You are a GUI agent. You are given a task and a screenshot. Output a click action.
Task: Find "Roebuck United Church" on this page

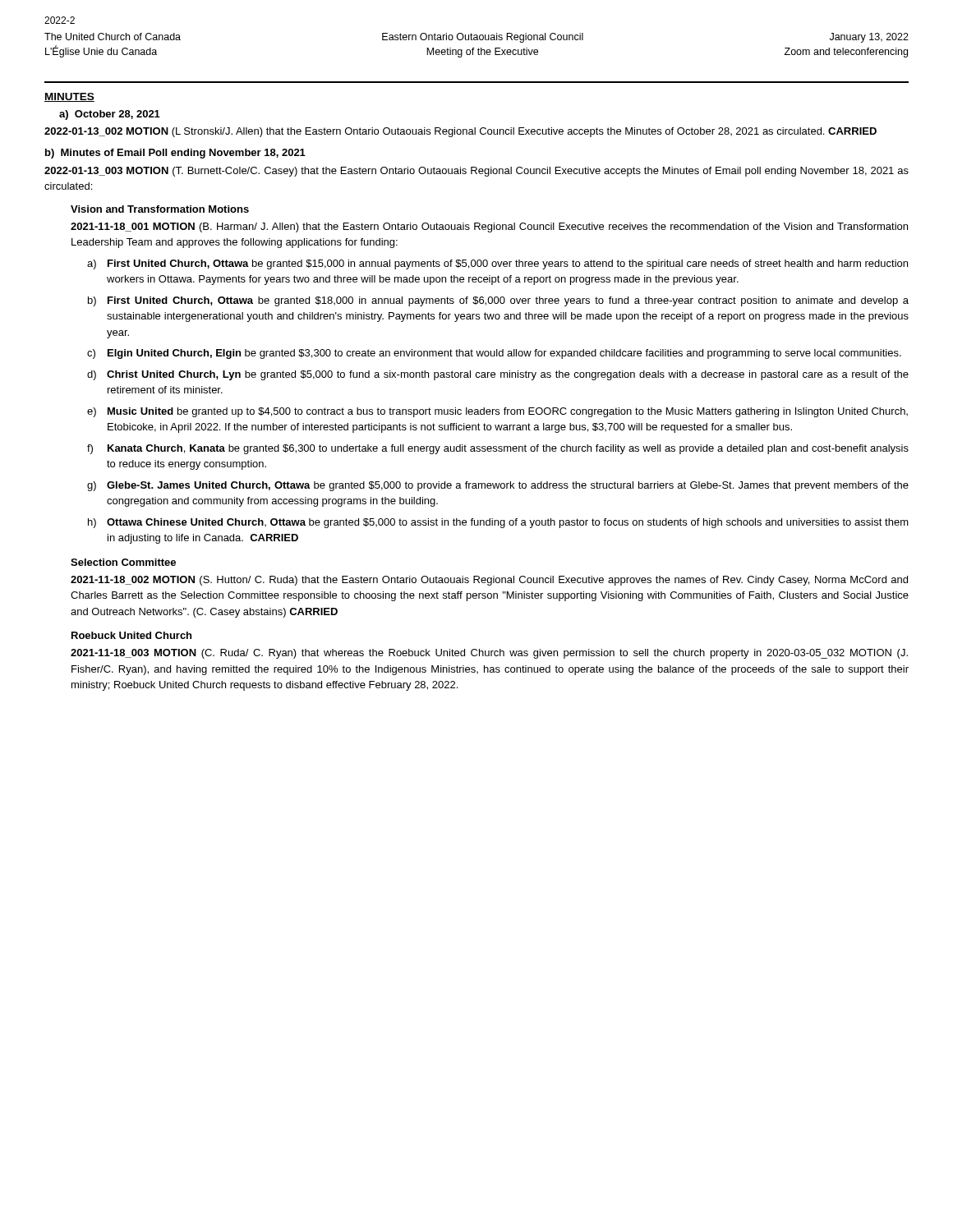pos(131,635)
